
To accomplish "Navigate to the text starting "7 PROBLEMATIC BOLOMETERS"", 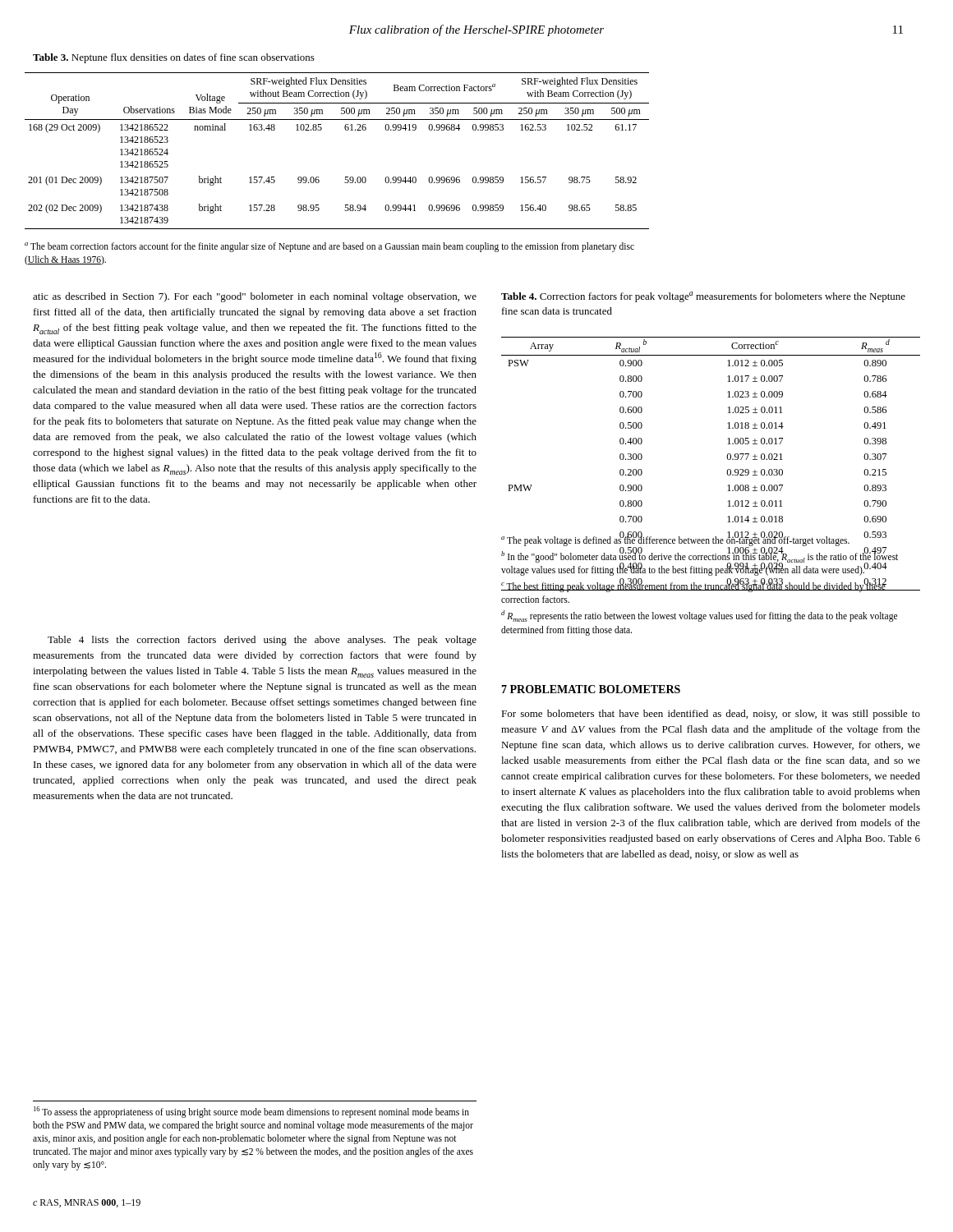I will point(591,690).
